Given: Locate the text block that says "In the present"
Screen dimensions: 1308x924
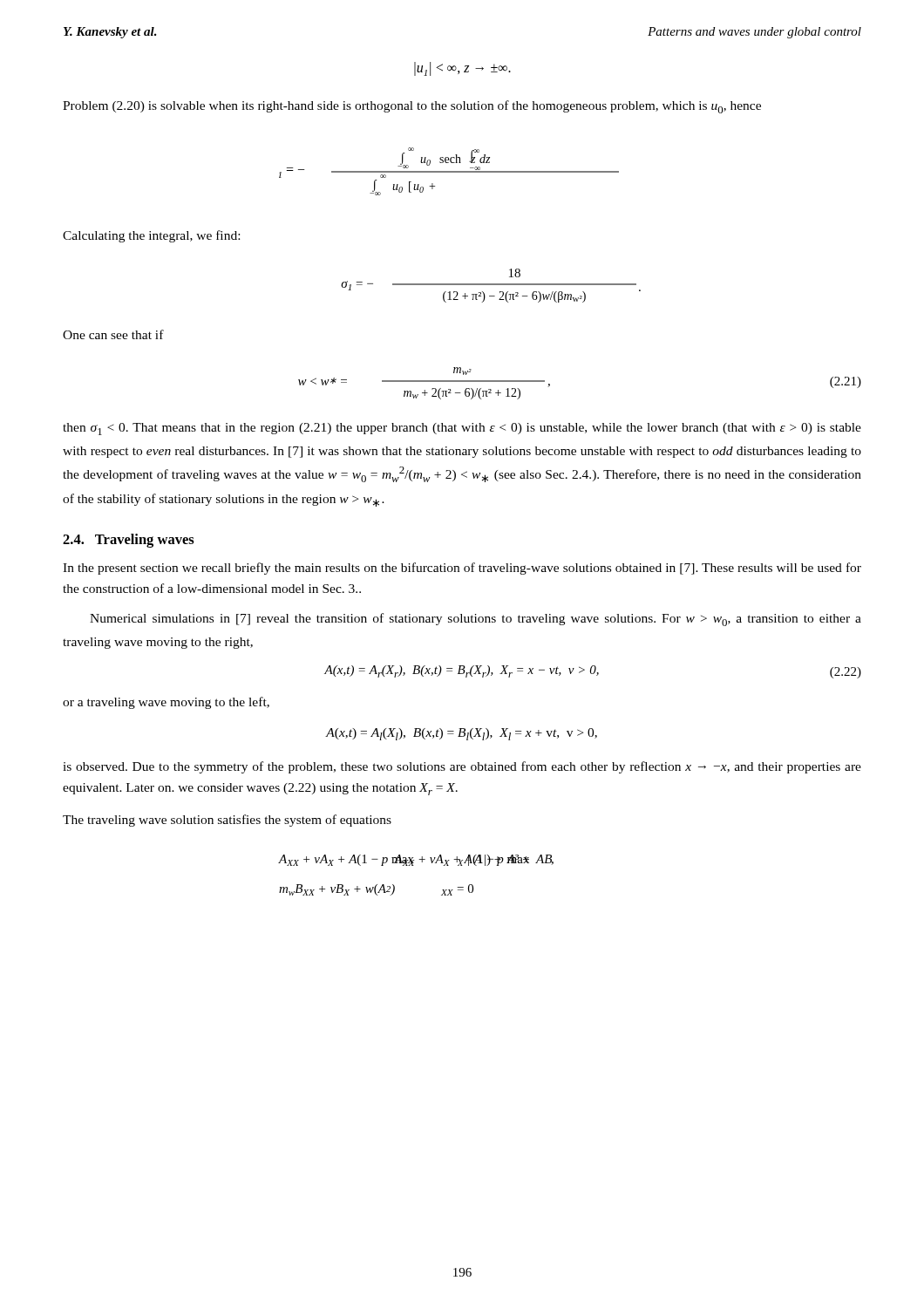Looking at the screenshot, I should [x=462, y=578].
